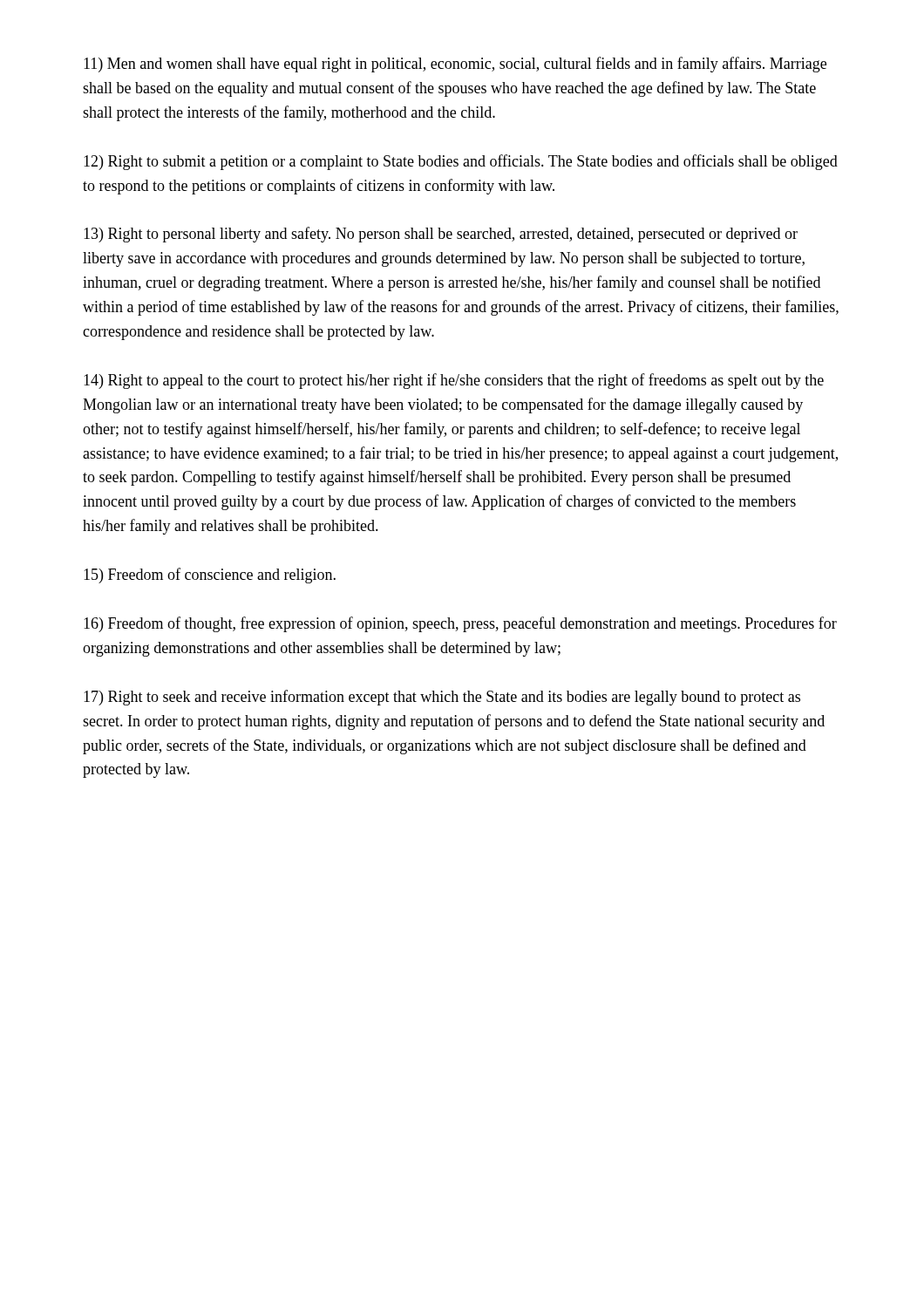The height and width of the screenshot is (1308, 924).
Task: Find the text starting "16) Freedom of thought, free expression of opinion,"
Action: tap(460, 636)
